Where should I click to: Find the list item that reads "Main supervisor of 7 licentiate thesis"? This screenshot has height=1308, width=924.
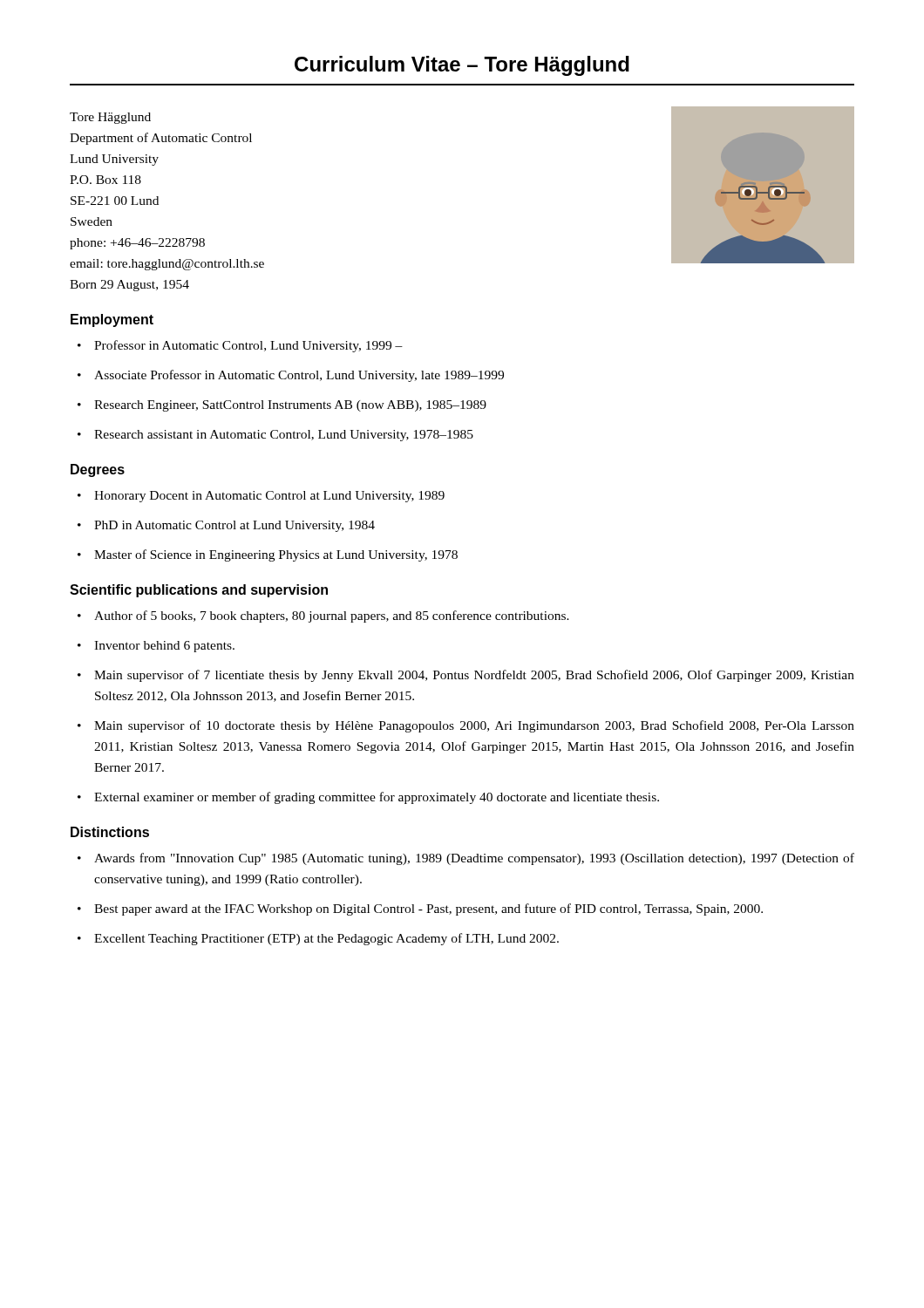click(x=474, y=685)
